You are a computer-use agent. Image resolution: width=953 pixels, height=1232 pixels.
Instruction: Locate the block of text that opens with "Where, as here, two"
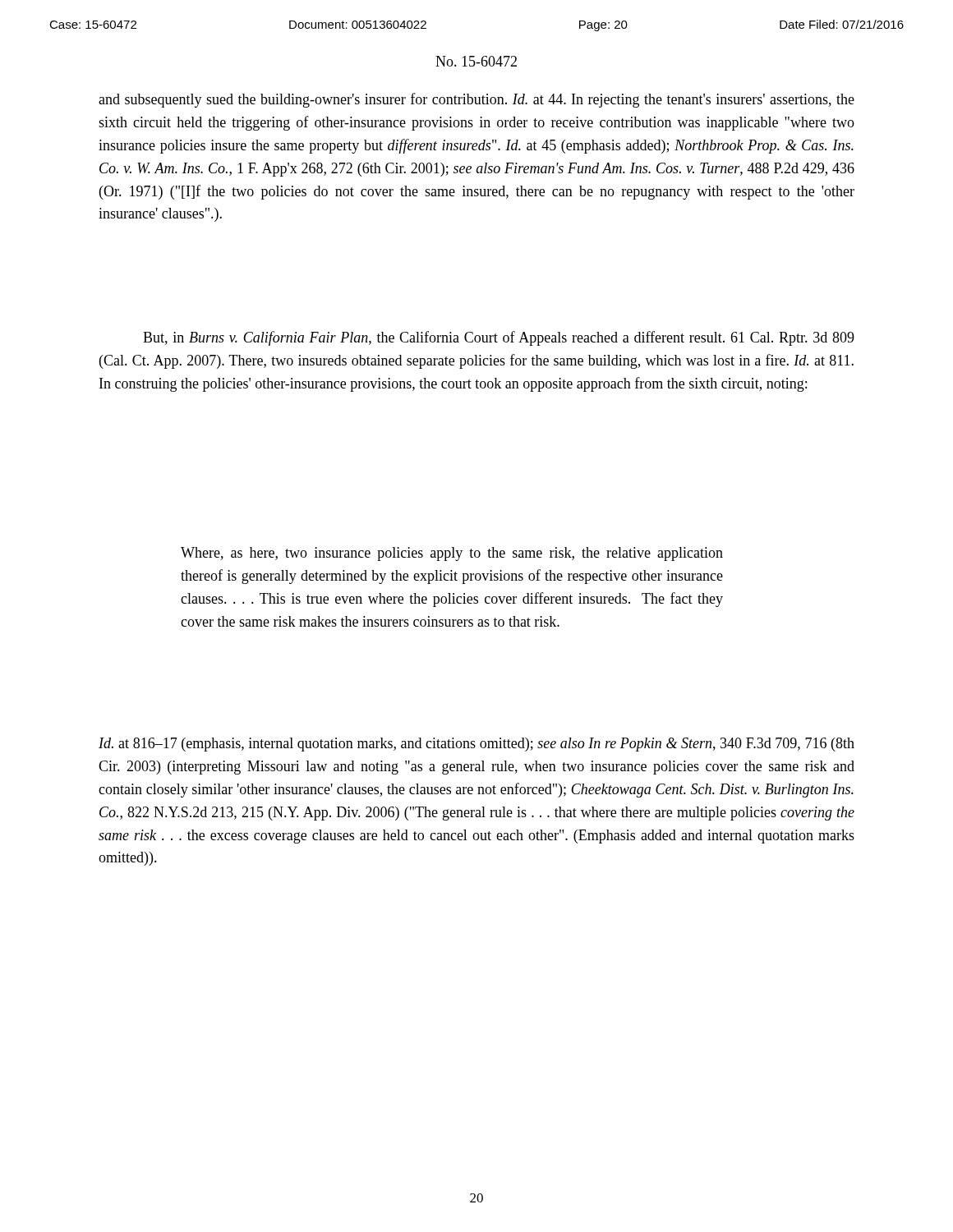click(452, 587)
